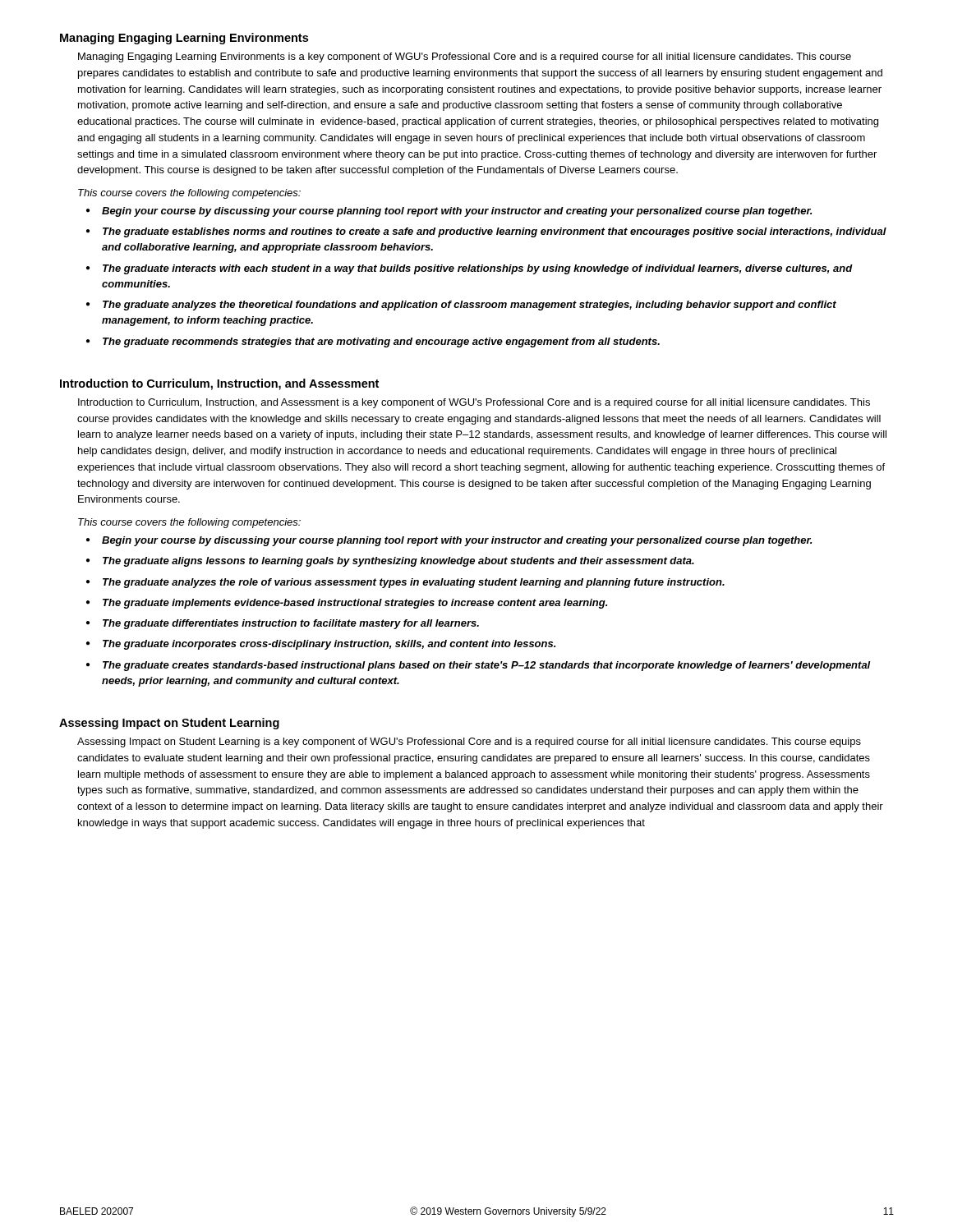This screenshot has width=953, height=1232.
Task: Navigate to the region starting "The graduate analyzes the theoretical foundations and application"
Action: pyautogui.click(x=490, y=312)
